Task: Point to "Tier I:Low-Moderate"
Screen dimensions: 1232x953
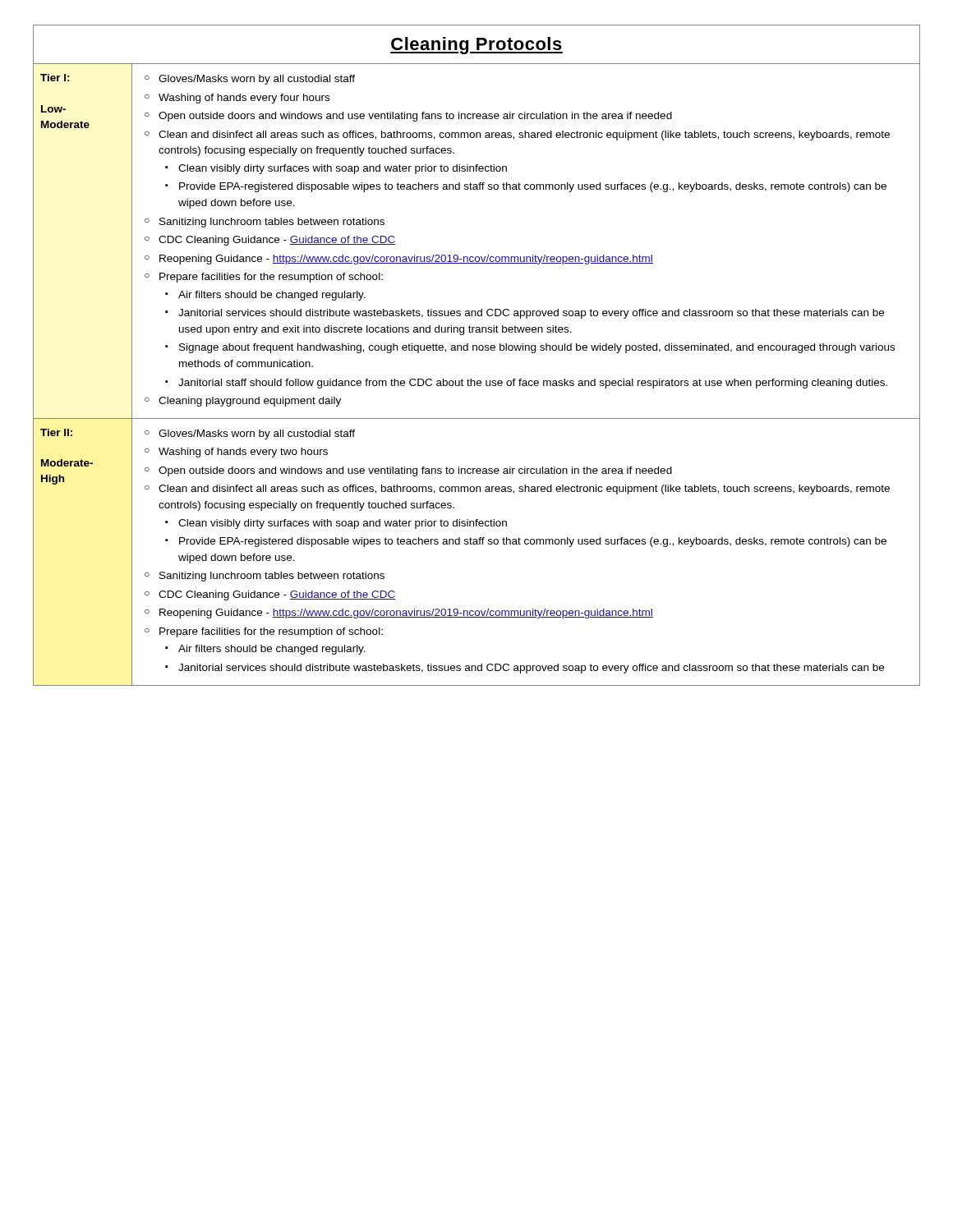Action: pyautogui.click(x=65, y=101)
